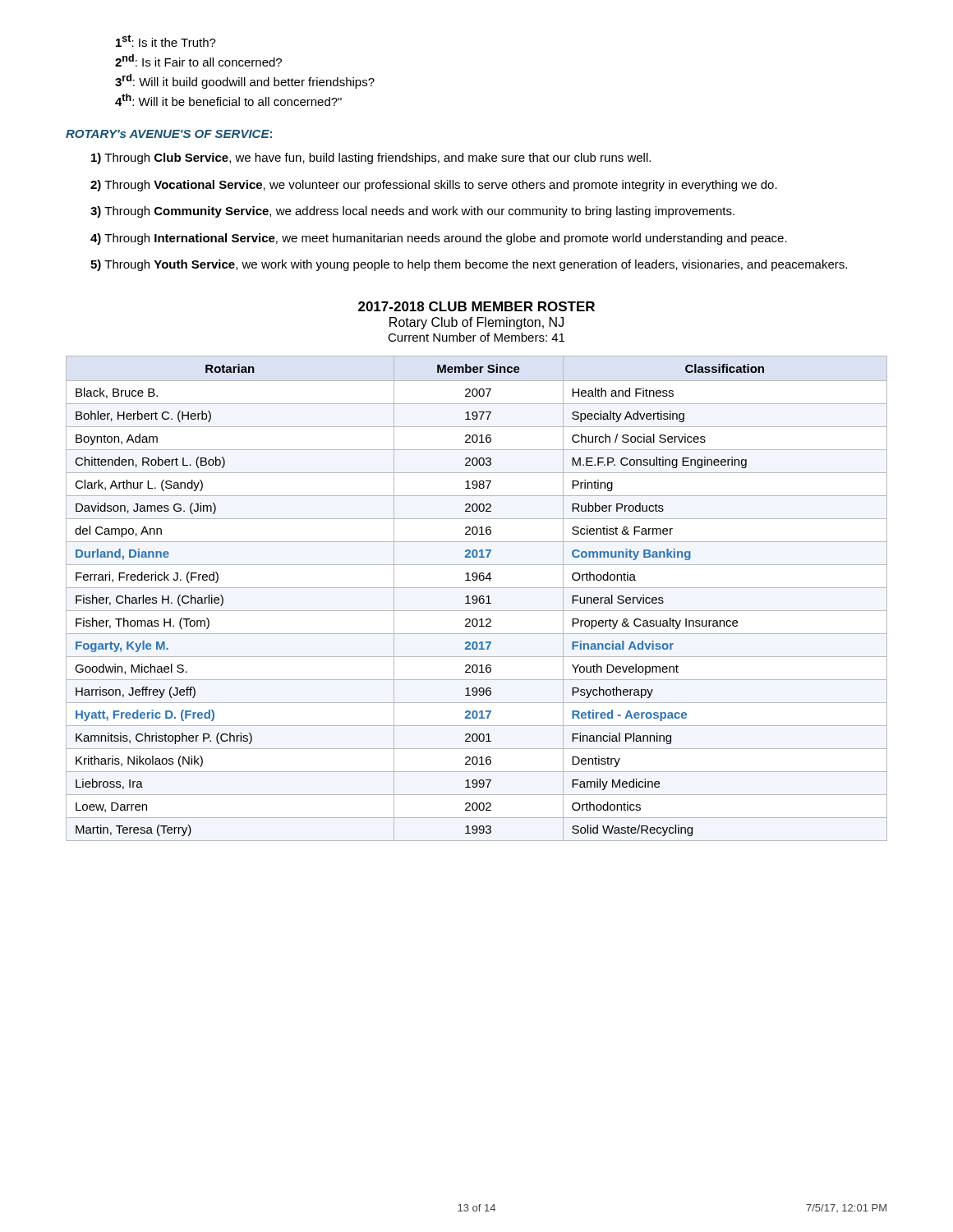Find the list item that reads "1) Through Club"
The height and width of the screenshot is (1232, 953).
point(371,157)
